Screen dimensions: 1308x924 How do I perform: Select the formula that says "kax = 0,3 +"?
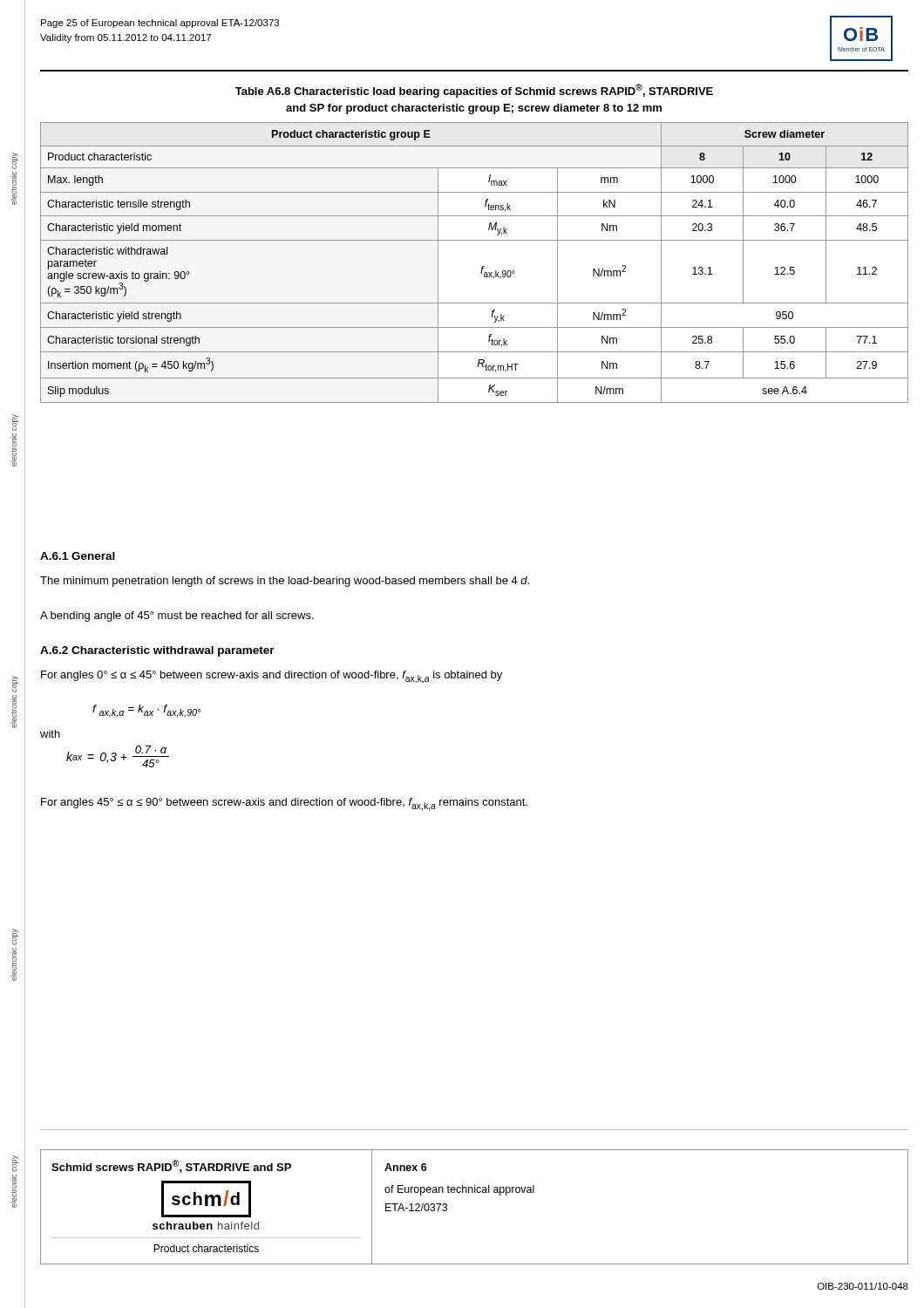pos(118,756)
